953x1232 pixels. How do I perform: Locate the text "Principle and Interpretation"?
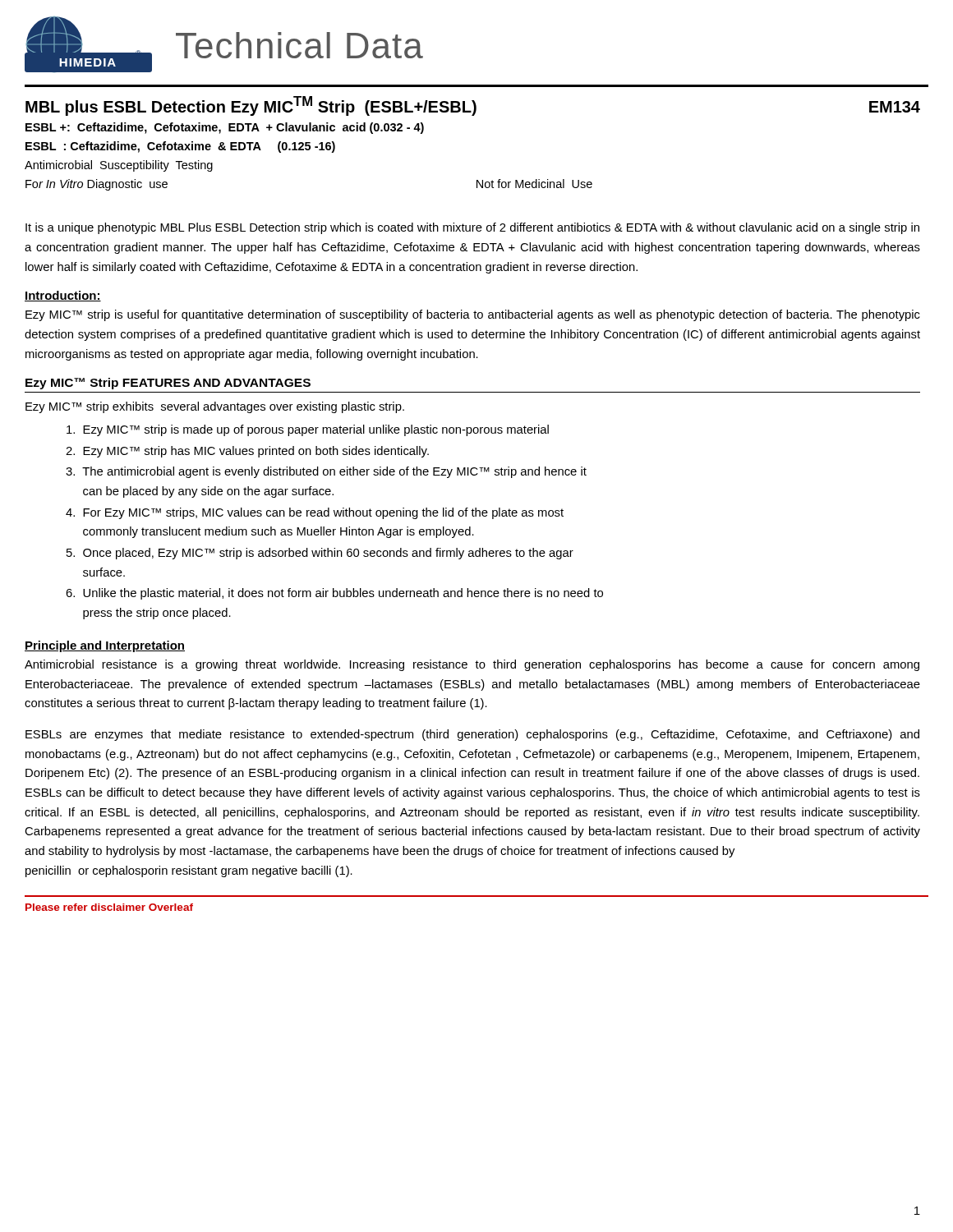pos(105,645)
